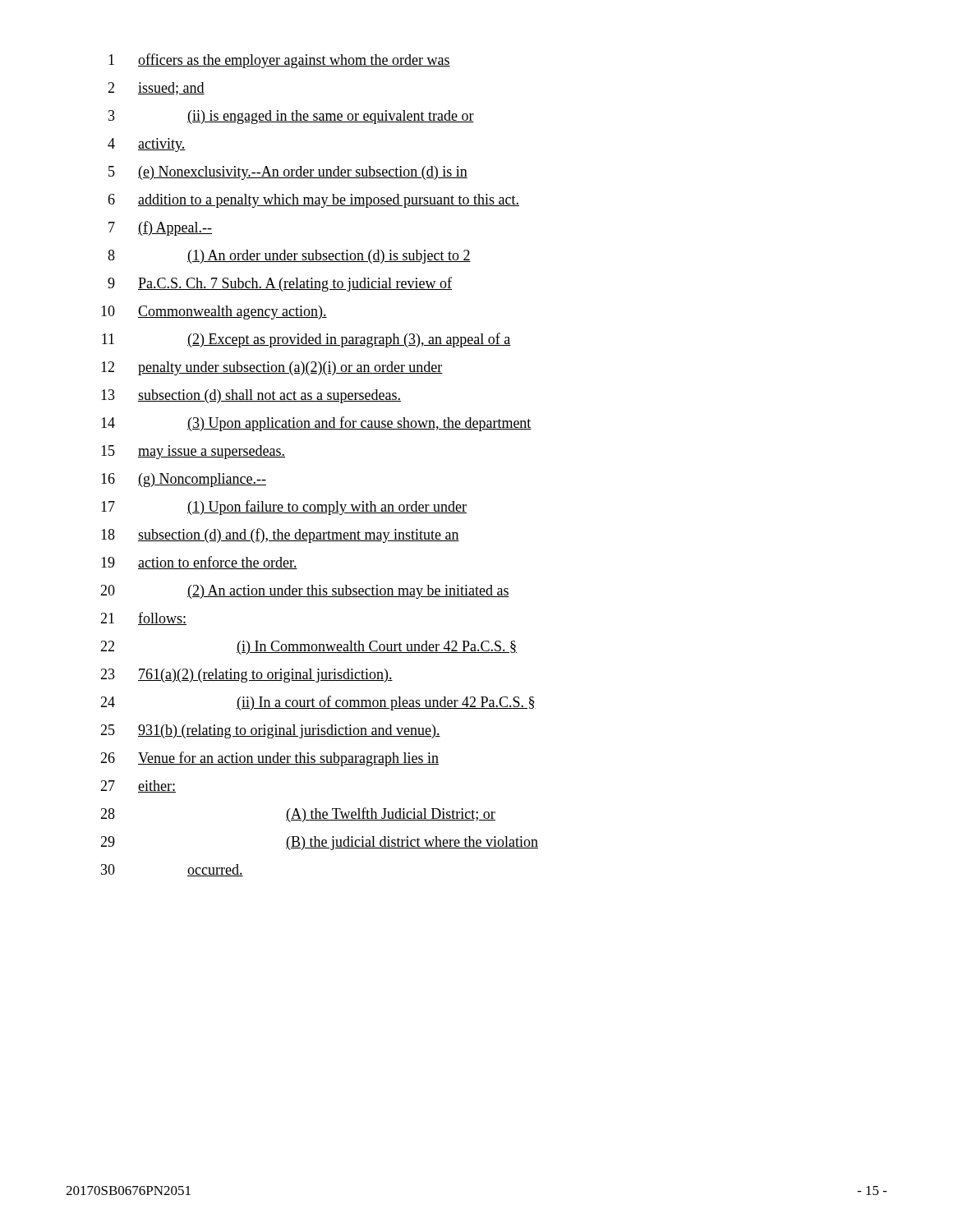Locate the text "21 follows:"
This screenshot has height=1232, width=953.
[x=143, y=618]
